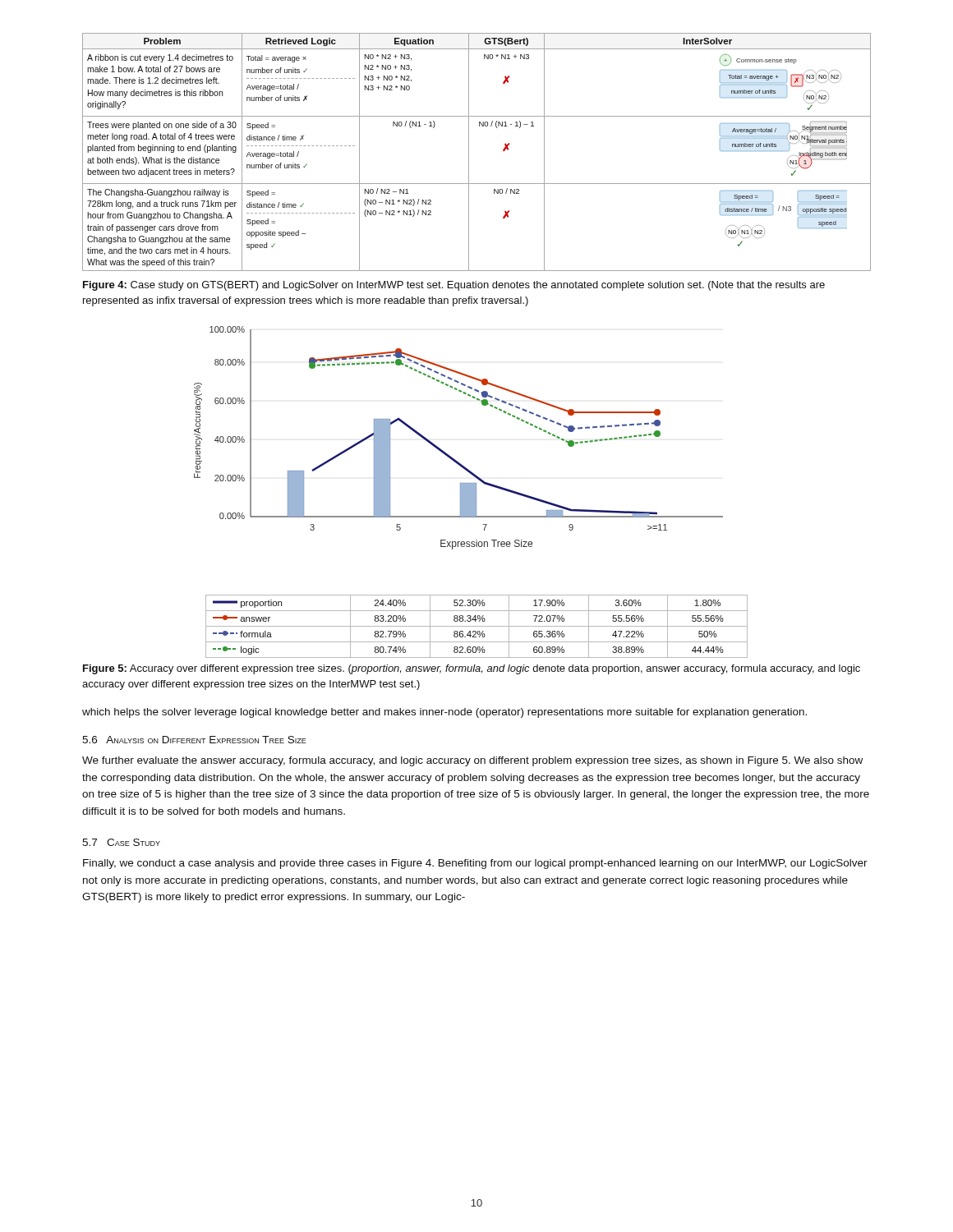Viewport: 953px width, 1232px height.
Task: Locate the table with the text "Speed = distance /"
Action: click(476, 152)
